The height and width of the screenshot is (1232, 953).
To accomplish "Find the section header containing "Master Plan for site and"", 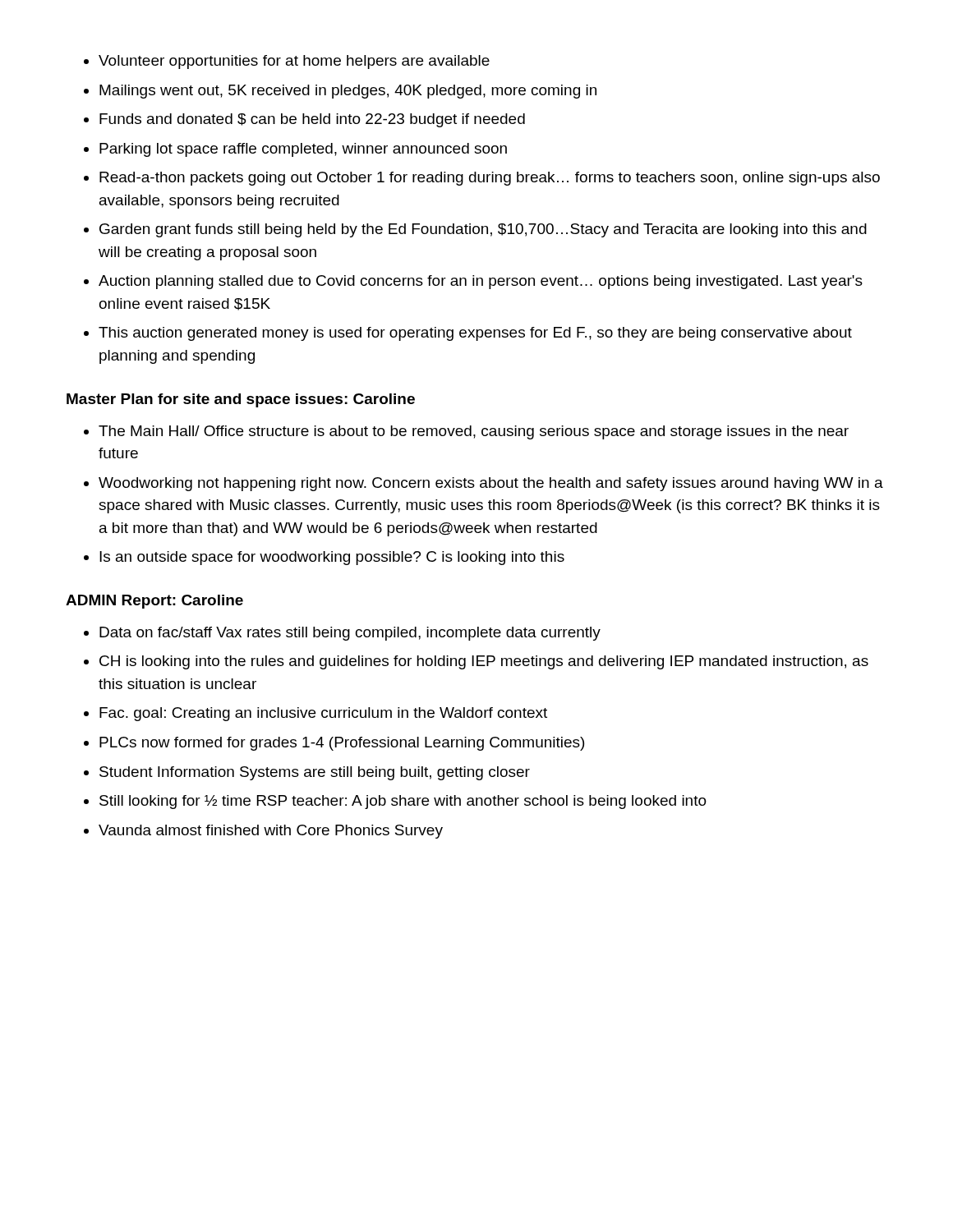I will click(241, 398).
